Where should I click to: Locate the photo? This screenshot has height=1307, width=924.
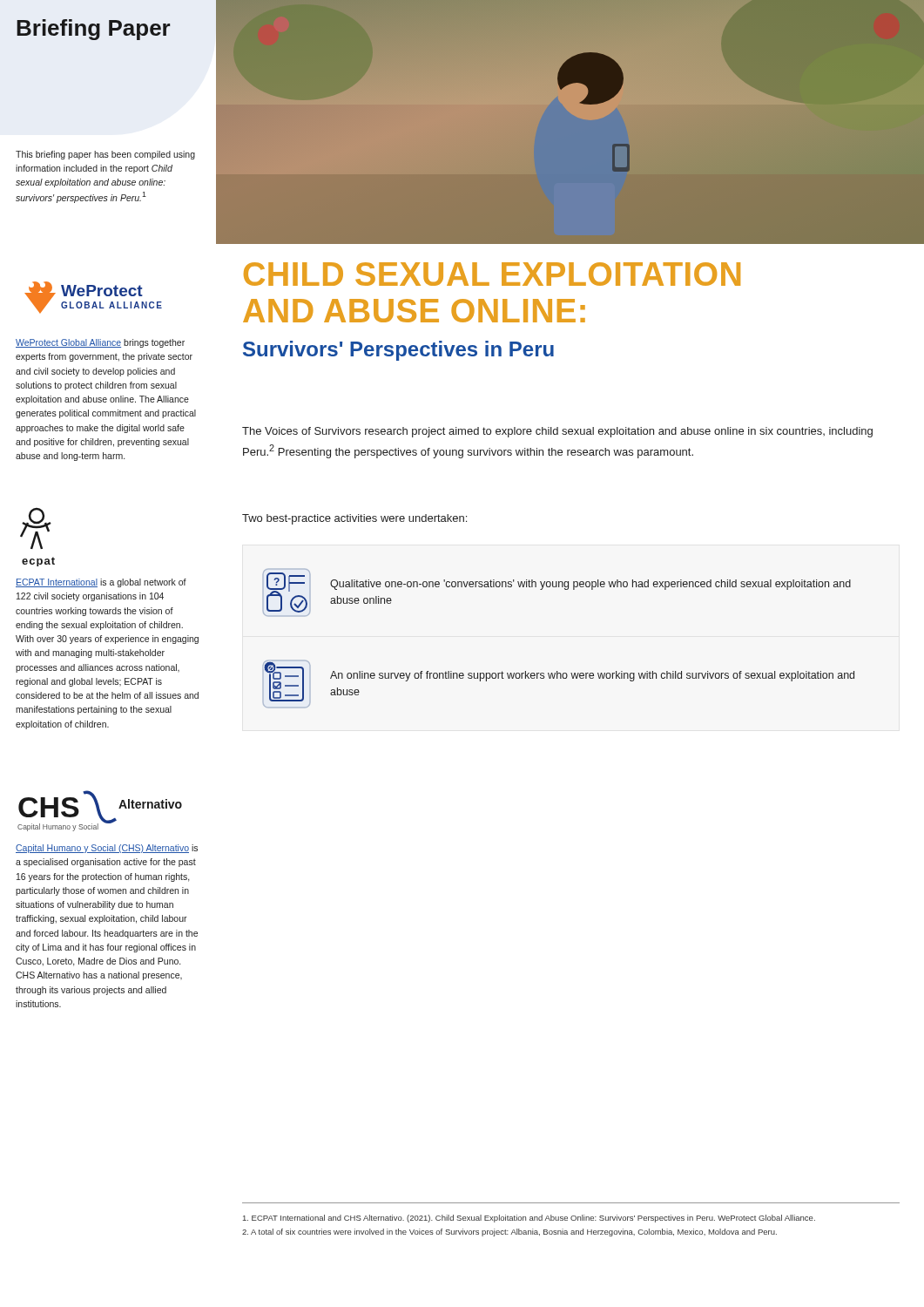[x=570, y=122]
